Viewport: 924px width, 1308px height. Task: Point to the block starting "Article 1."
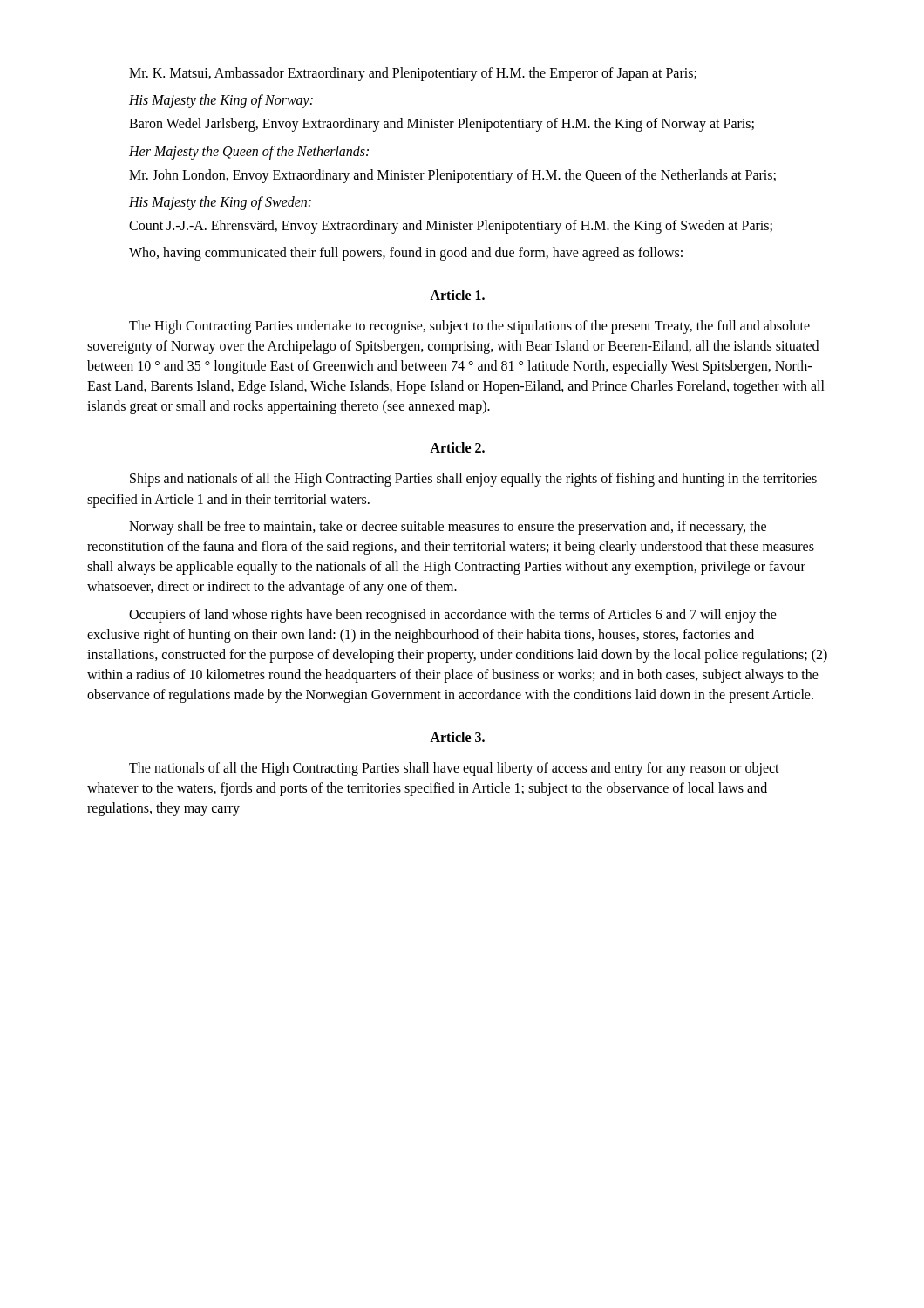(458, 295)
